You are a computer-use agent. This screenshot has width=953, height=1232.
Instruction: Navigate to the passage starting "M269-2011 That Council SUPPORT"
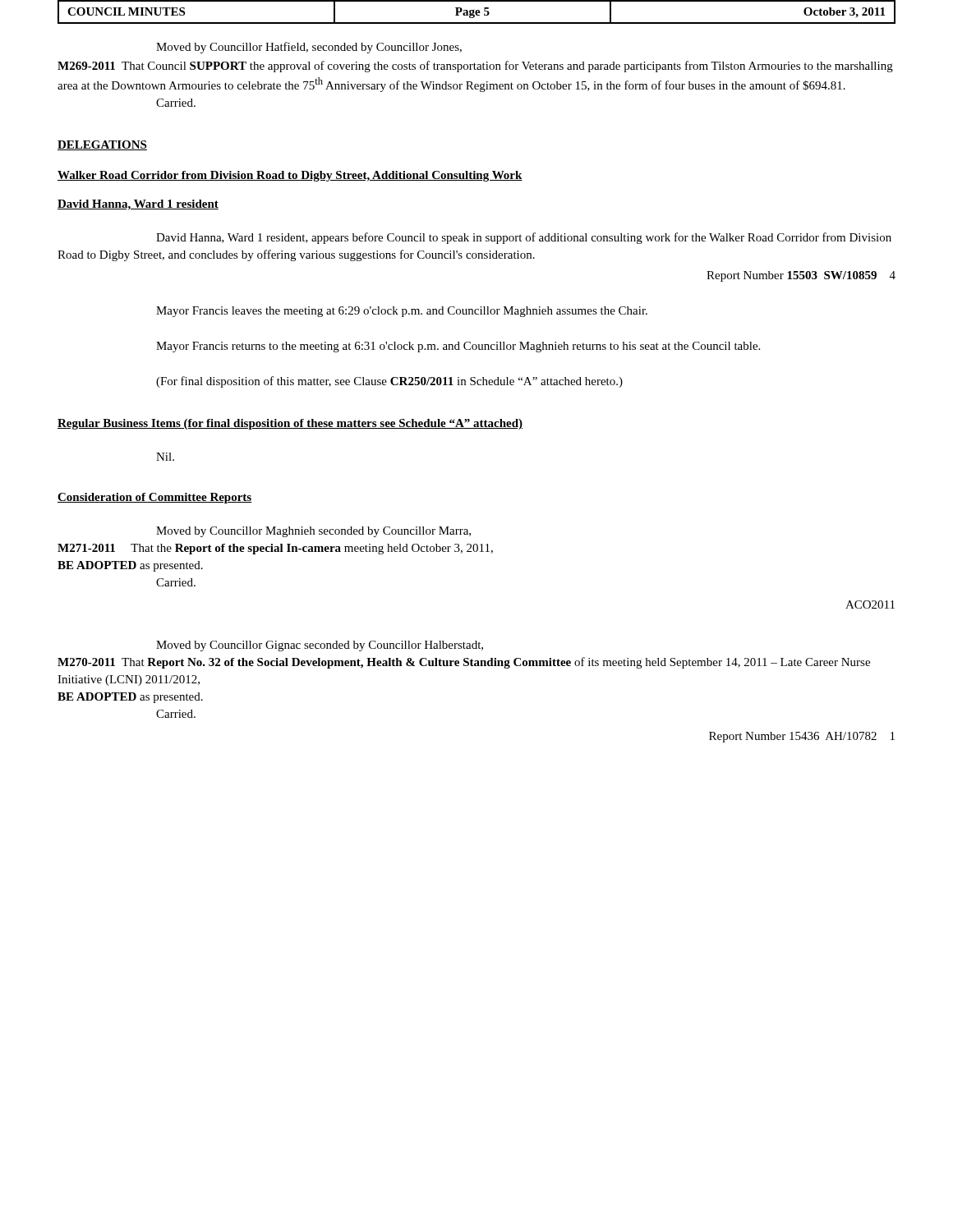[x=475, y=85]
